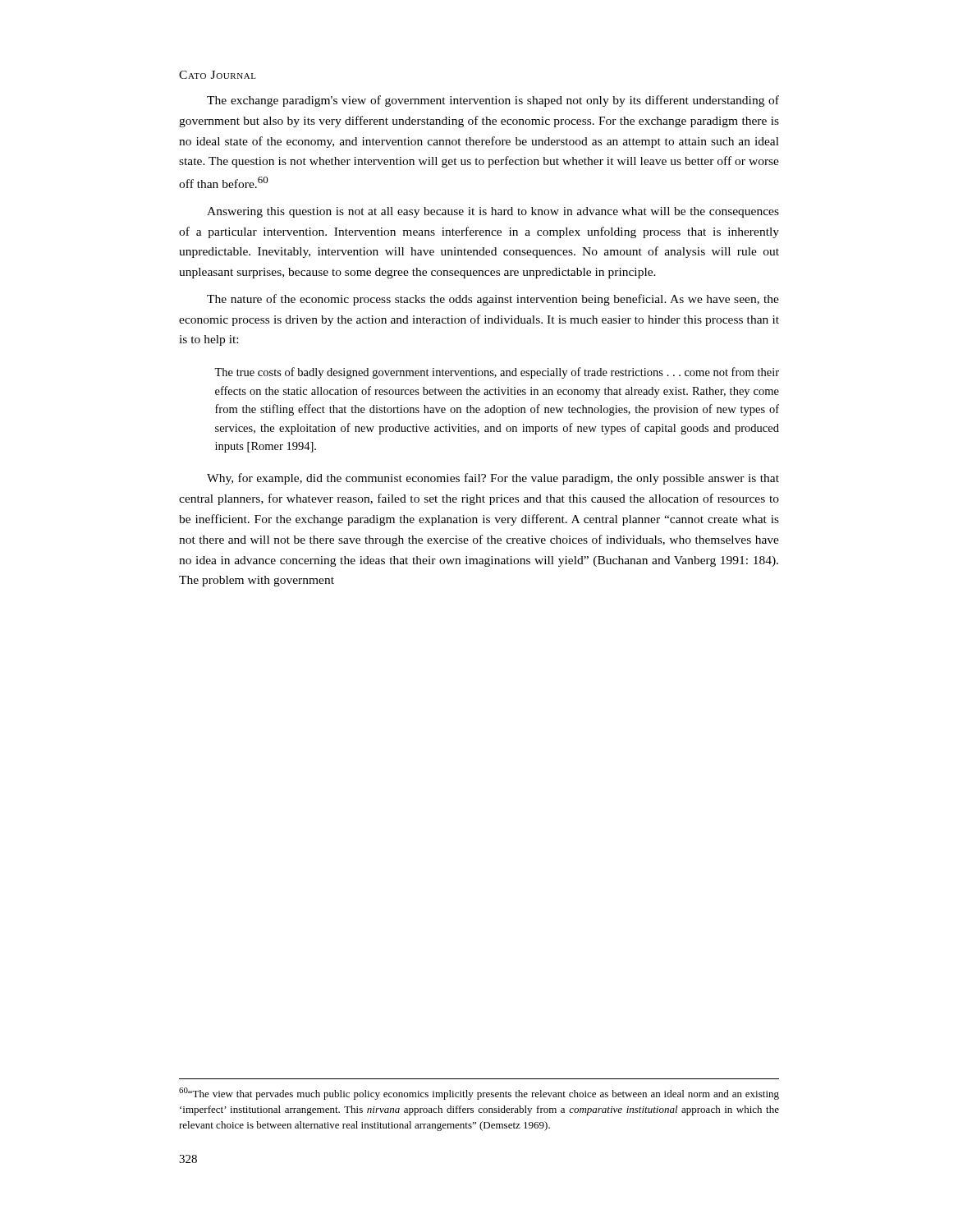The width and height of the screenshot is (958, 1232).
Task: Point to the text block starting "Why, for example, did the"
Action: tap(479, 530)
